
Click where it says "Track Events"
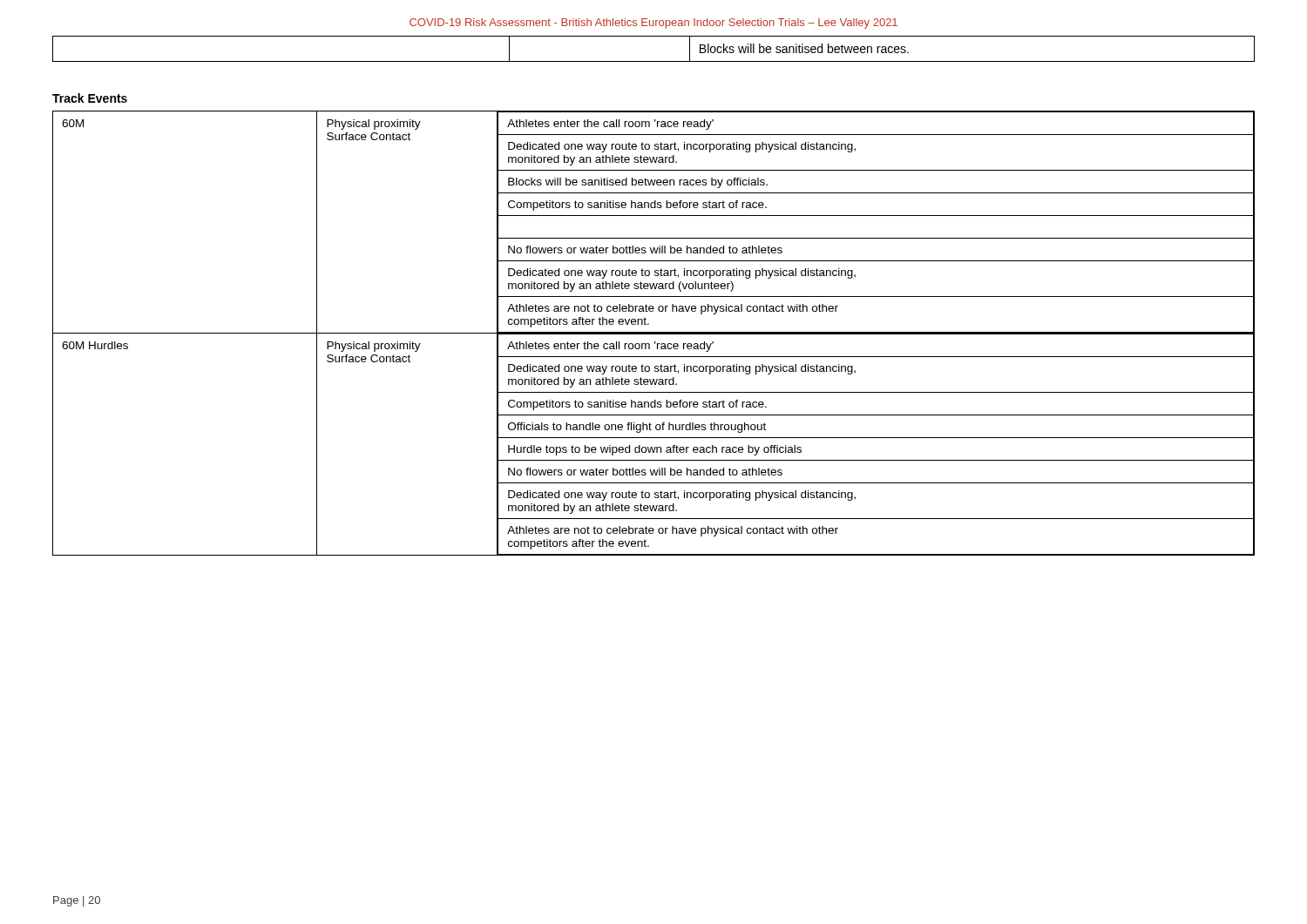coord(90,98)
